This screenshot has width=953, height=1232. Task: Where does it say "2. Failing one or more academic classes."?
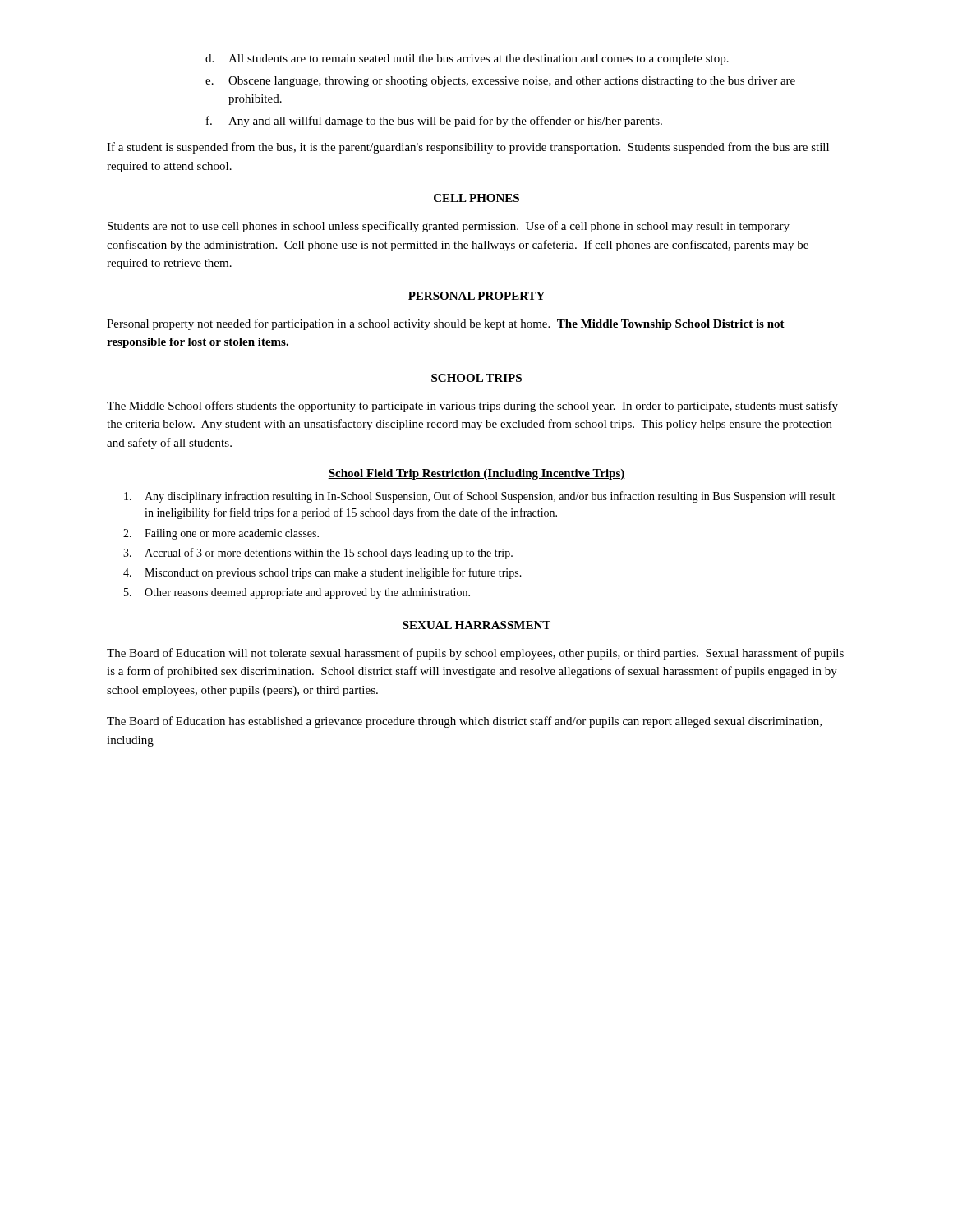(x=221, y=534)
